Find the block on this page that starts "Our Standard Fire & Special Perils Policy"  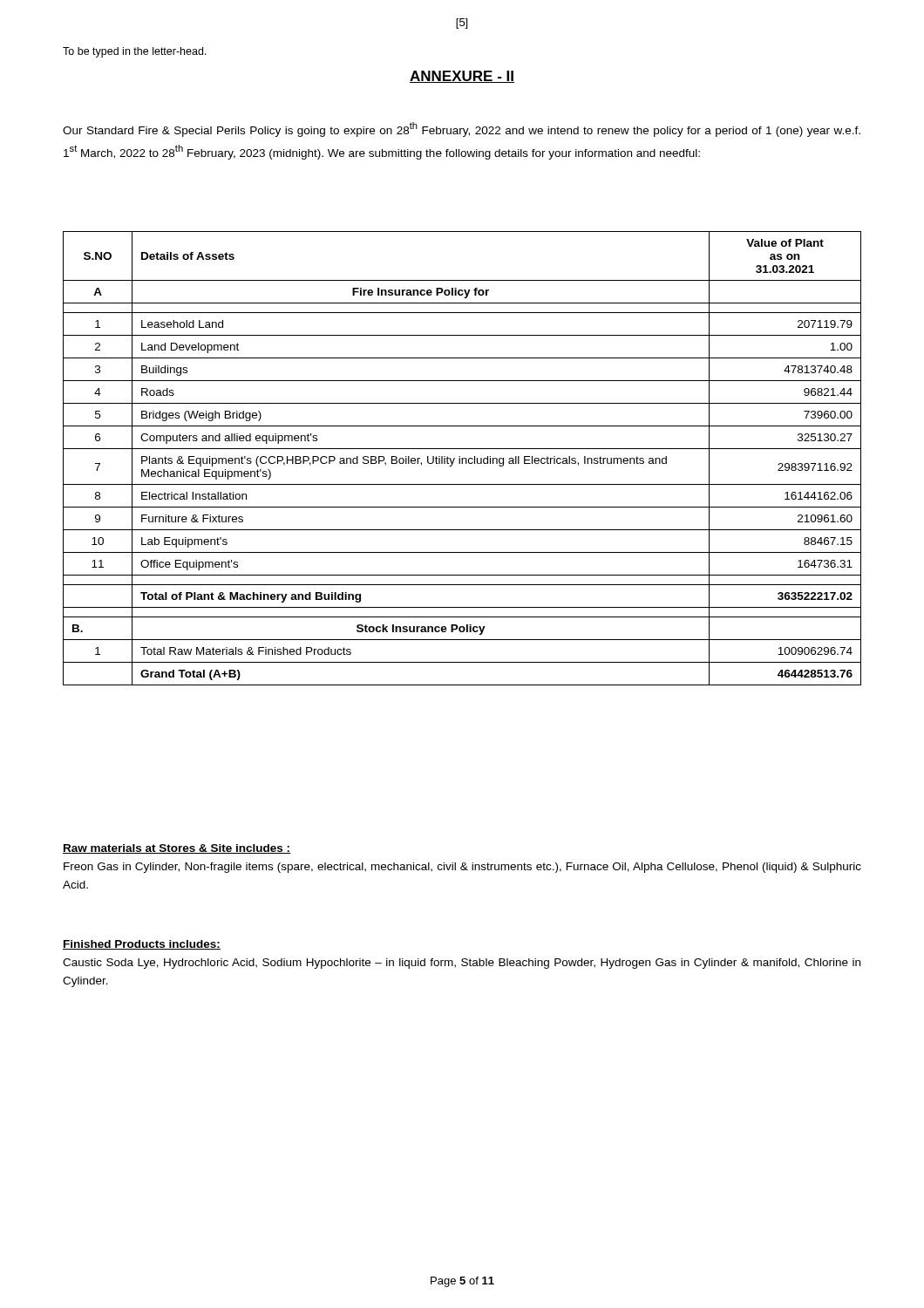tap(462, 140)
